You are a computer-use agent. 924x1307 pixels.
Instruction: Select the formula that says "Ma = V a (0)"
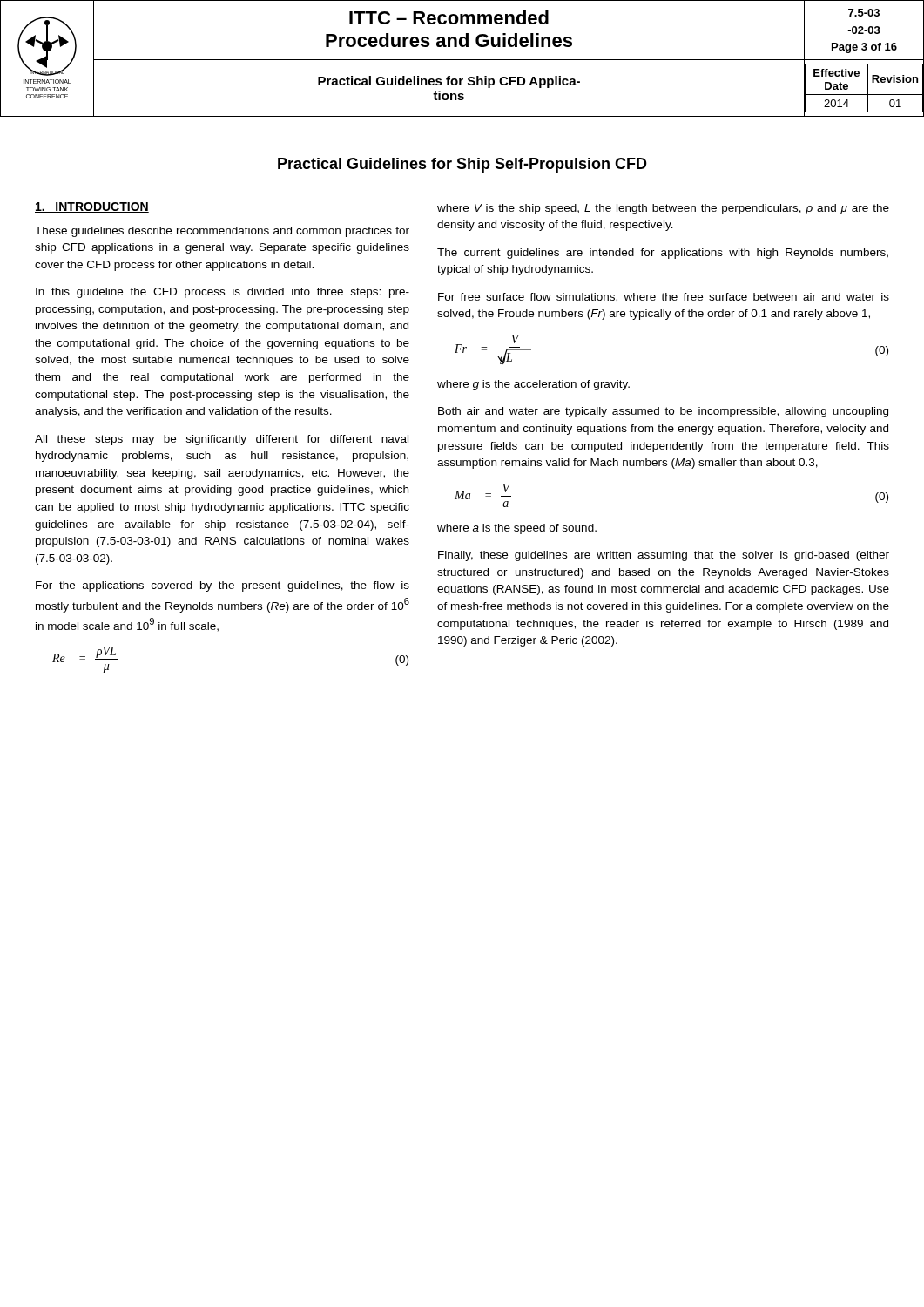coord(506,496)
